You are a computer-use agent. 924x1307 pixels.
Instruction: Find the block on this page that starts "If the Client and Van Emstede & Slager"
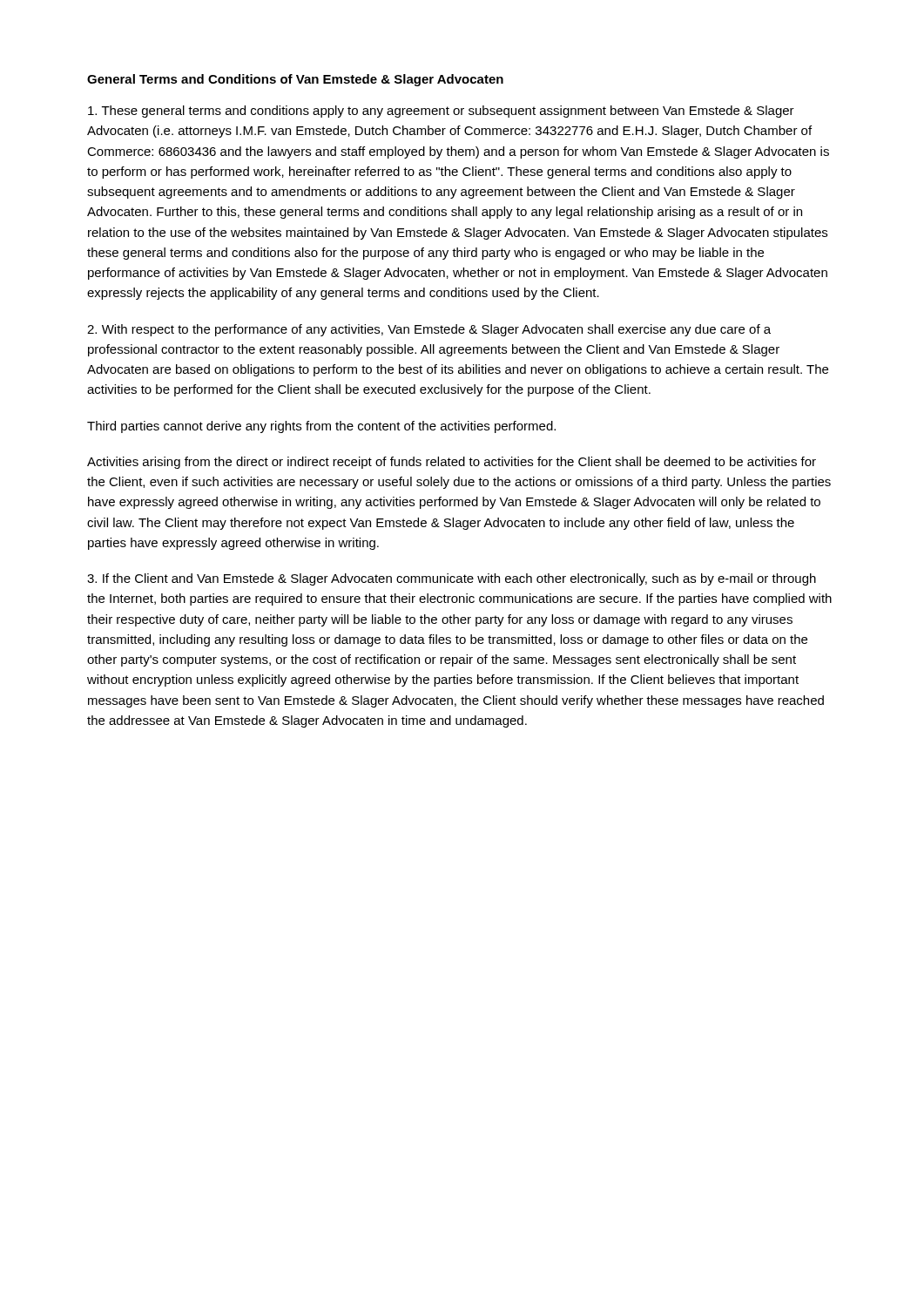[460, 649]
